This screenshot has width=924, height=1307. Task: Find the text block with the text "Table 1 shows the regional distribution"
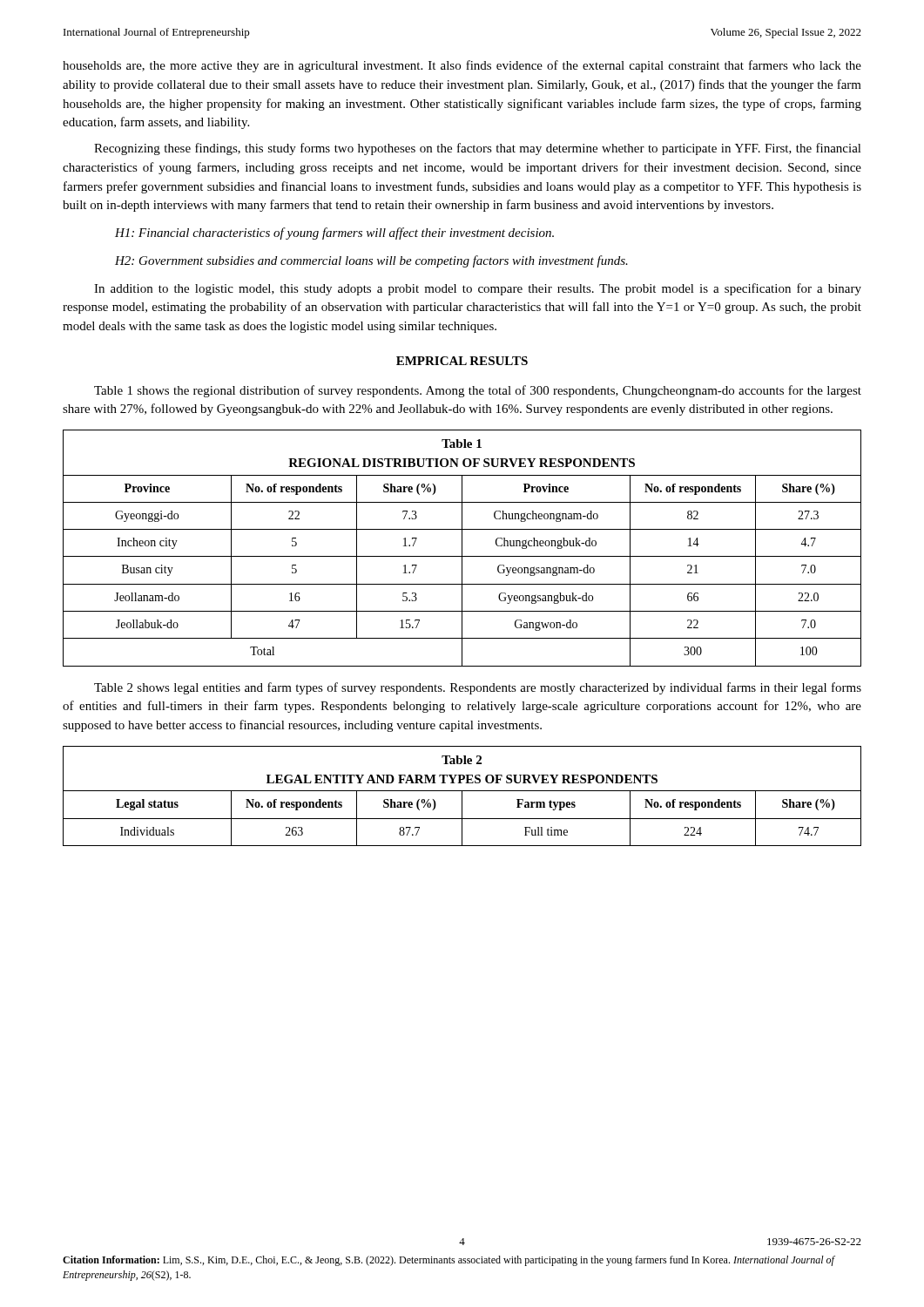point(462,400)
